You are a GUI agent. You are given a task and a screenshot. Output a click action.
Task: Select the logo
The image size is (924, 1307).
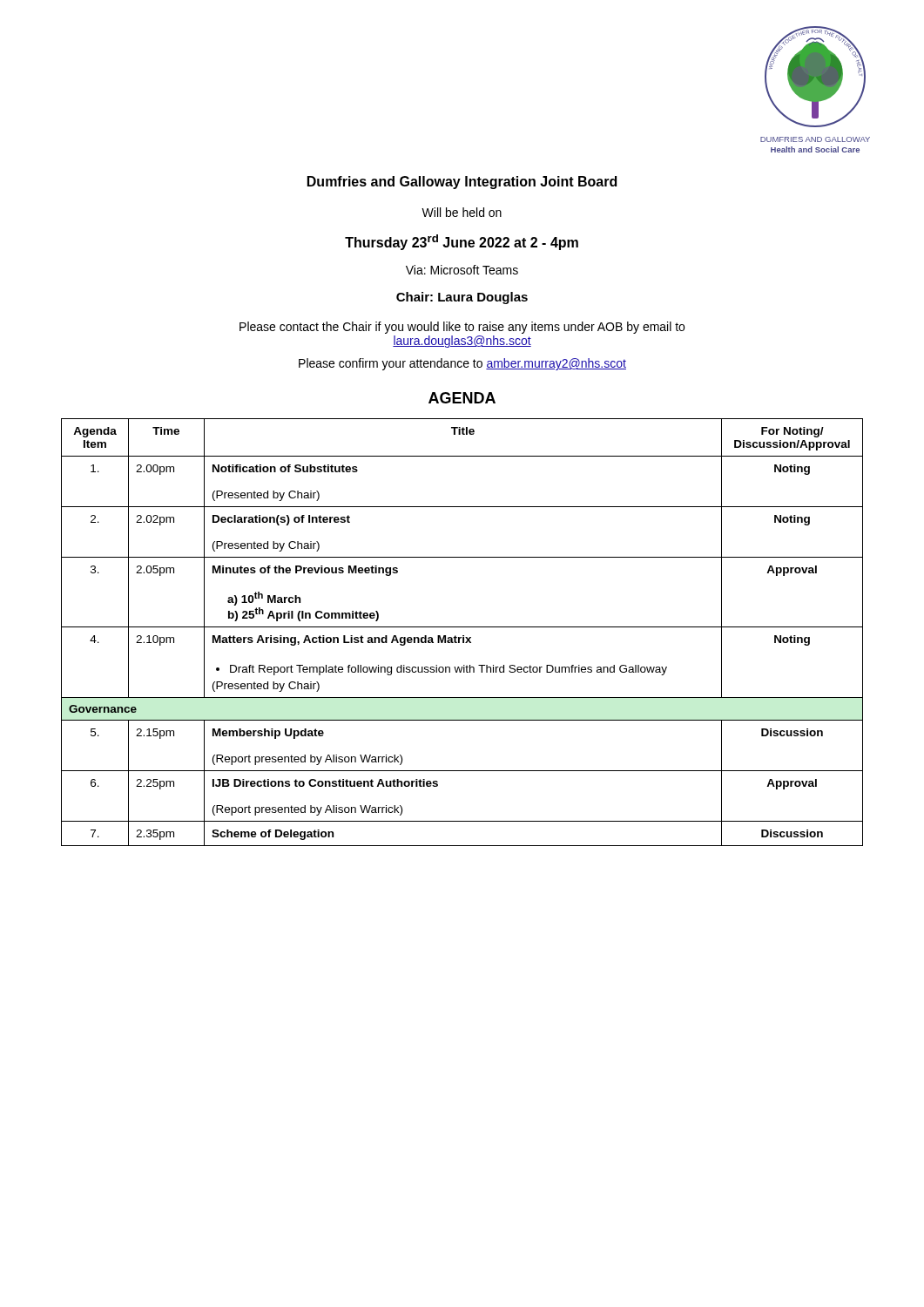tap(815, 91)
